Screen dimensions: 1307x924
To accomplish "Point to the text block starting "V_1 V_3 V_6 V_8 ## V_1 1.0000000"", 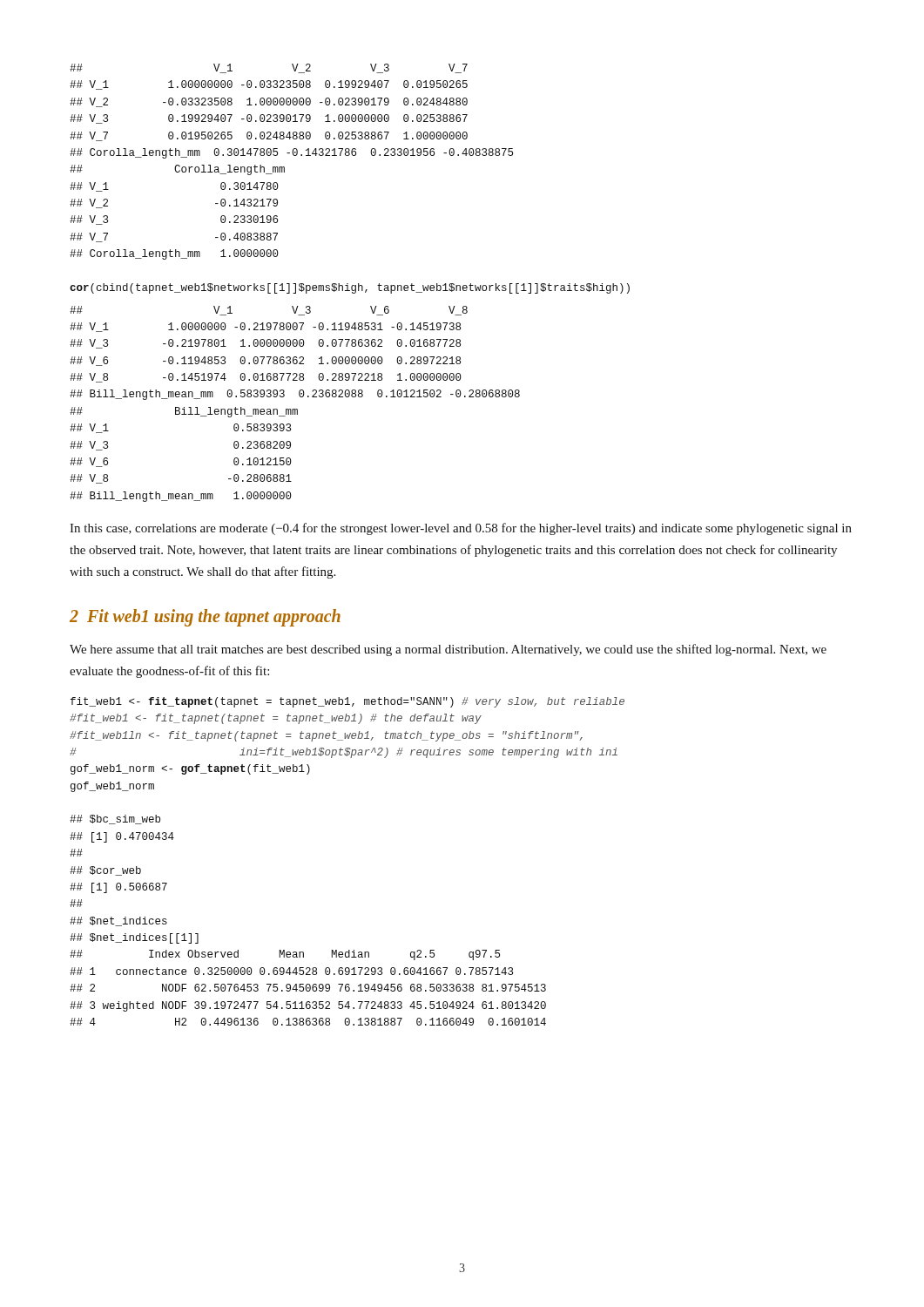I will click(462, 404).
